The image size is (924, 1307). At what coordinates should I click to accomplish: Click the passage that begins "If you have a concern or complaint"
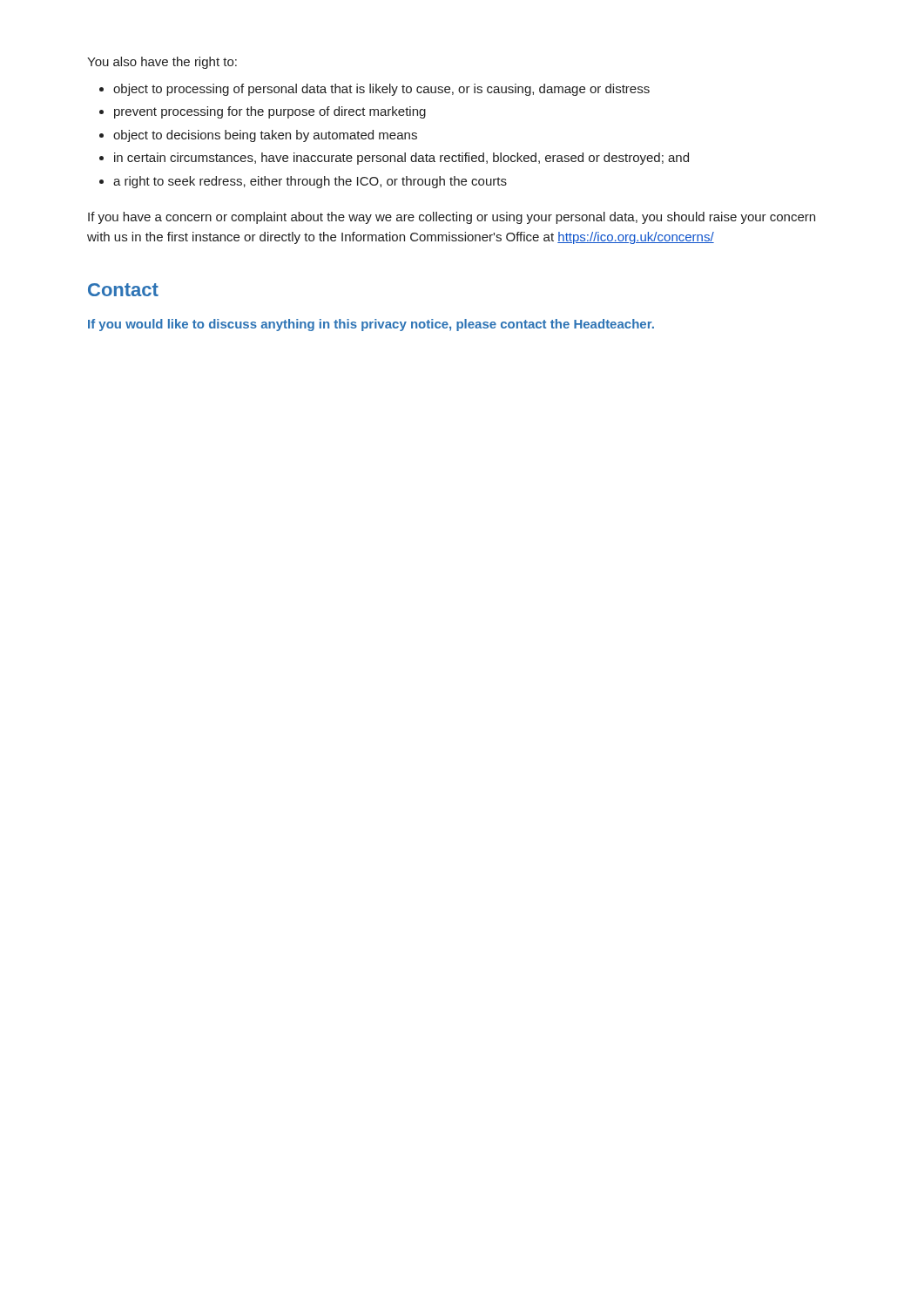[462, 227]
